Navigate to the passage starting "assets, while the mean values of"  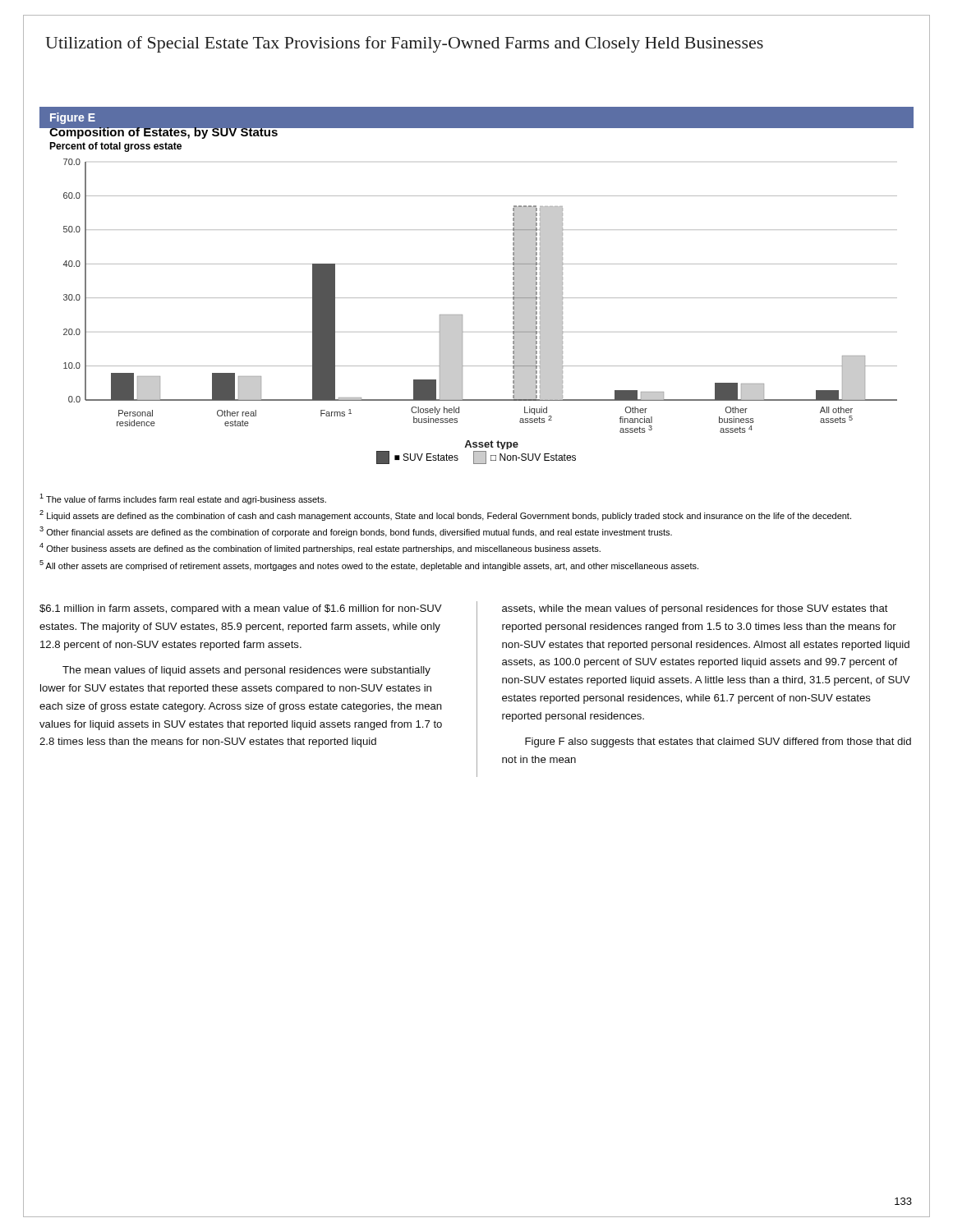(708, 684)
